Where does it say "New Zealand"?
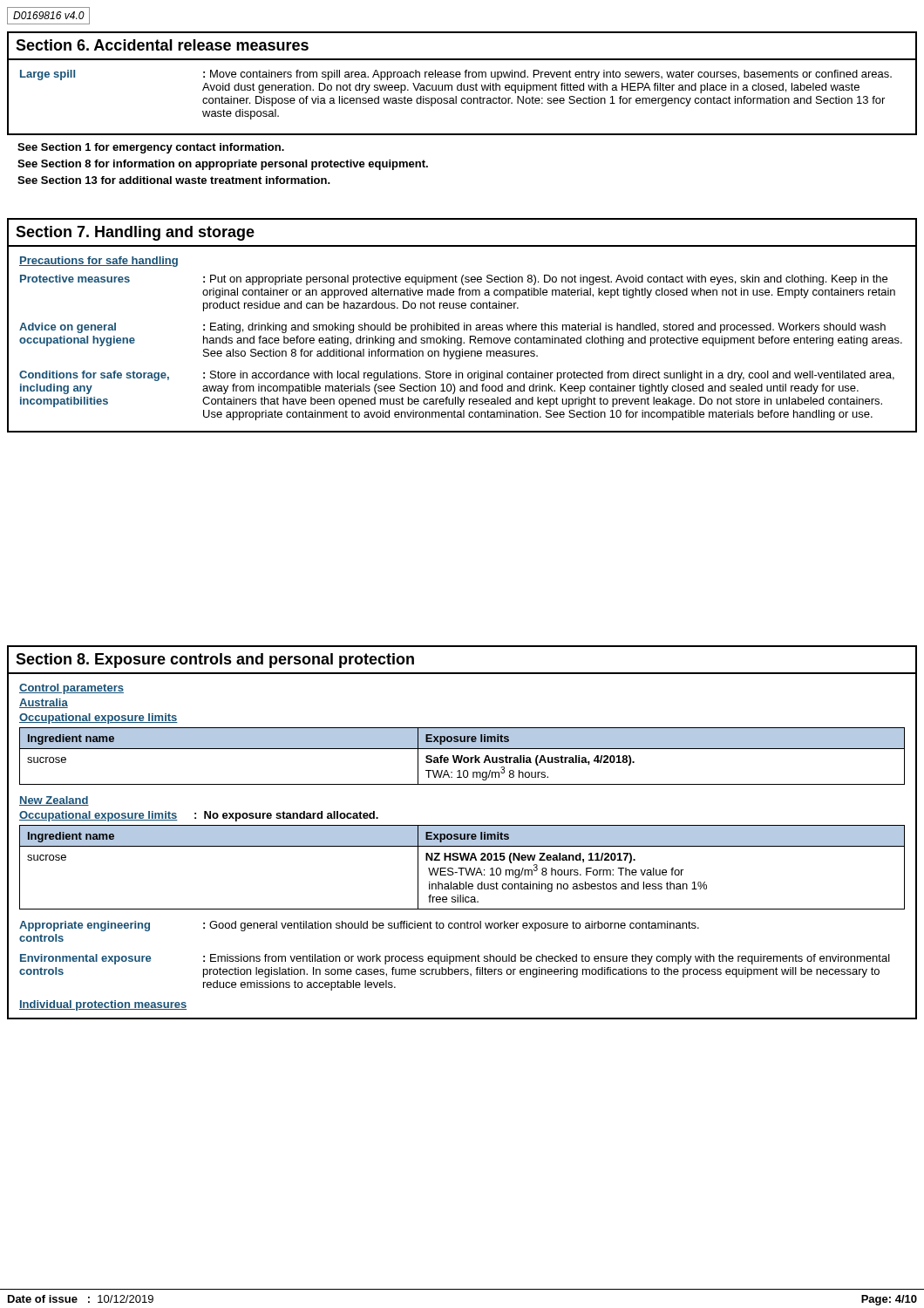The image size is (924, 1308). [54, 800]
